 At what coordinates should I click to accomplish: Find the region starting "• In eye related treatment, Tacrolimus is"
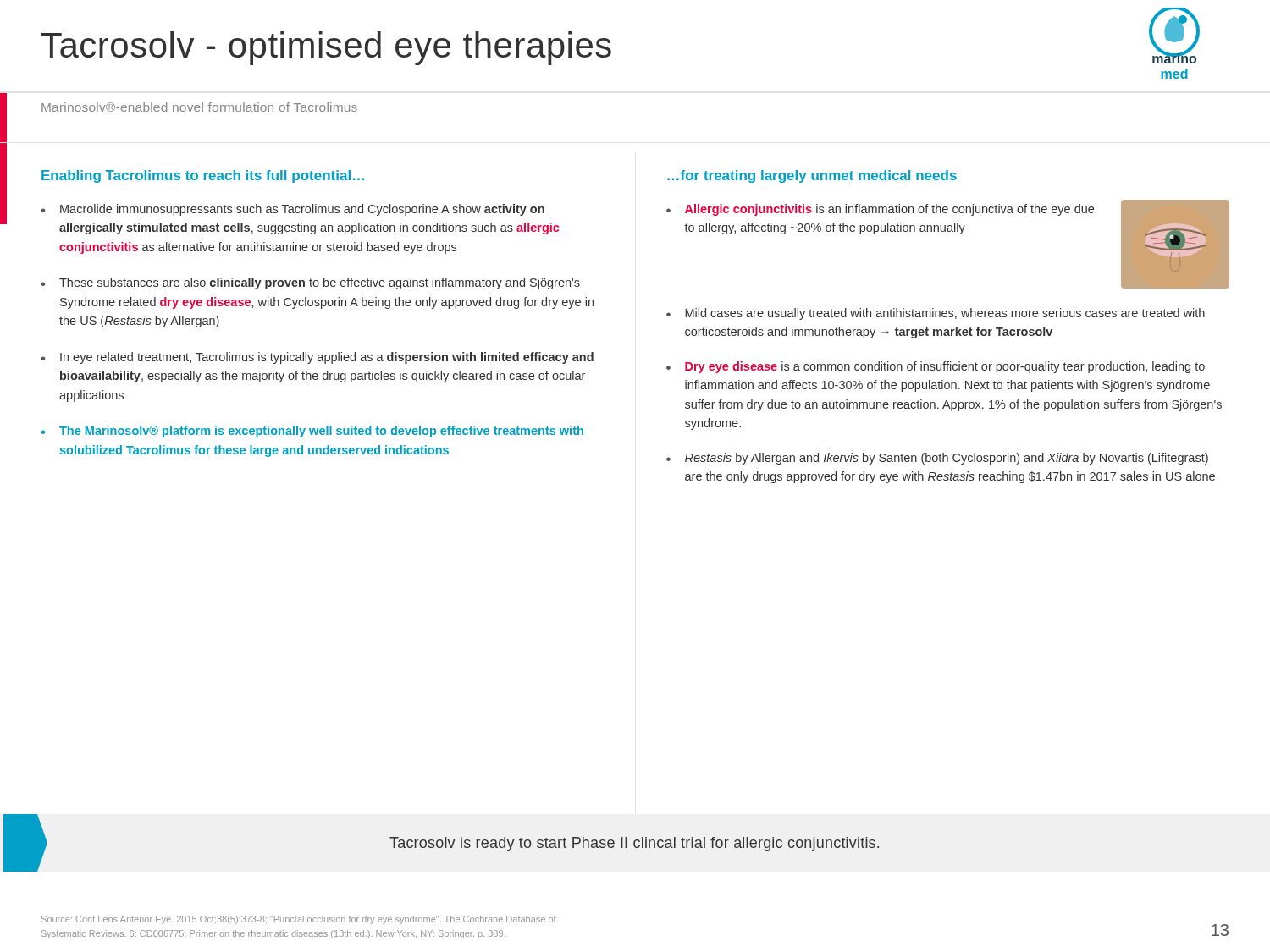click(x=317, y=375)
